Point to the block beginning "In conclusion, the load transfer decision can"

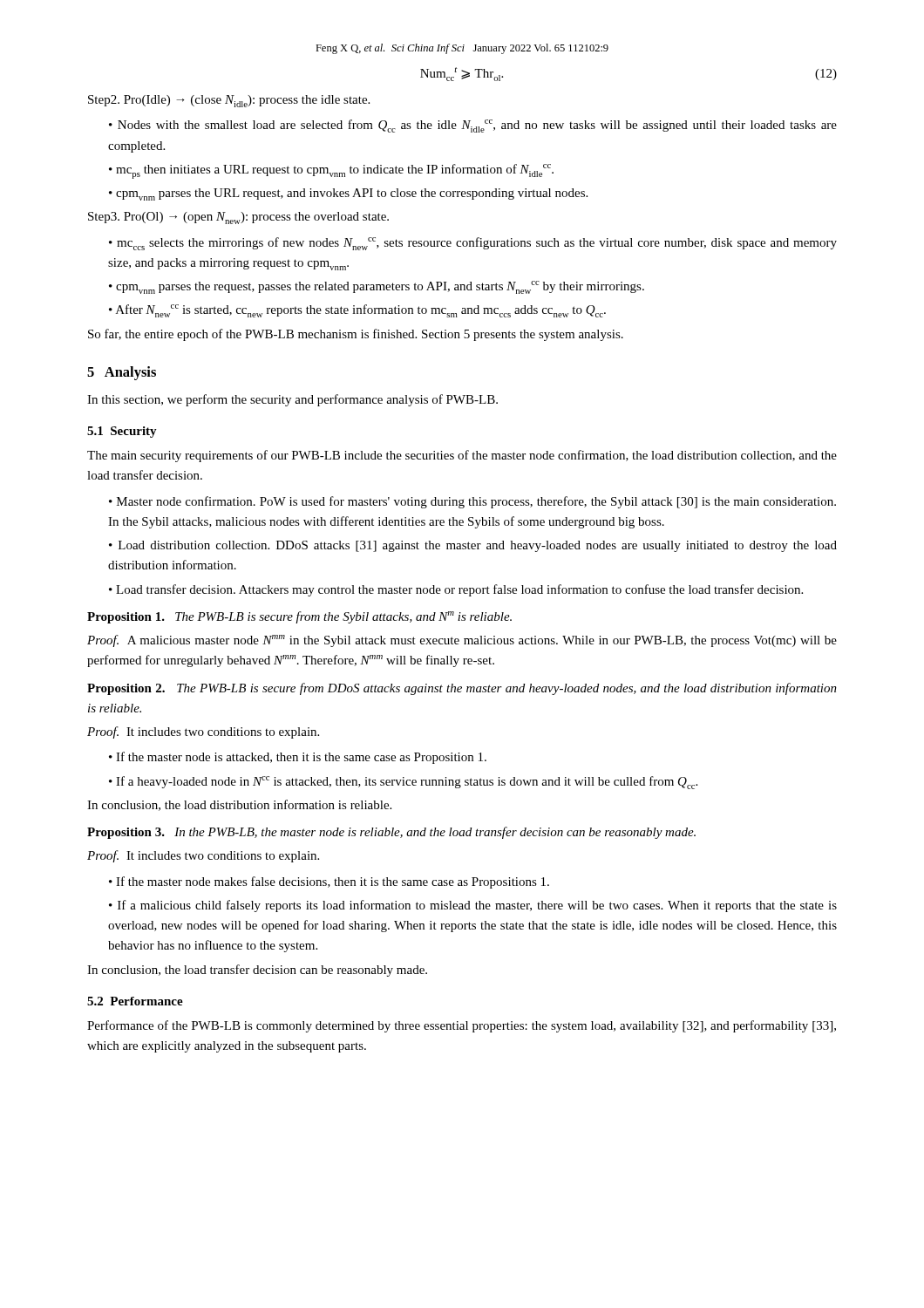point(258,969)
